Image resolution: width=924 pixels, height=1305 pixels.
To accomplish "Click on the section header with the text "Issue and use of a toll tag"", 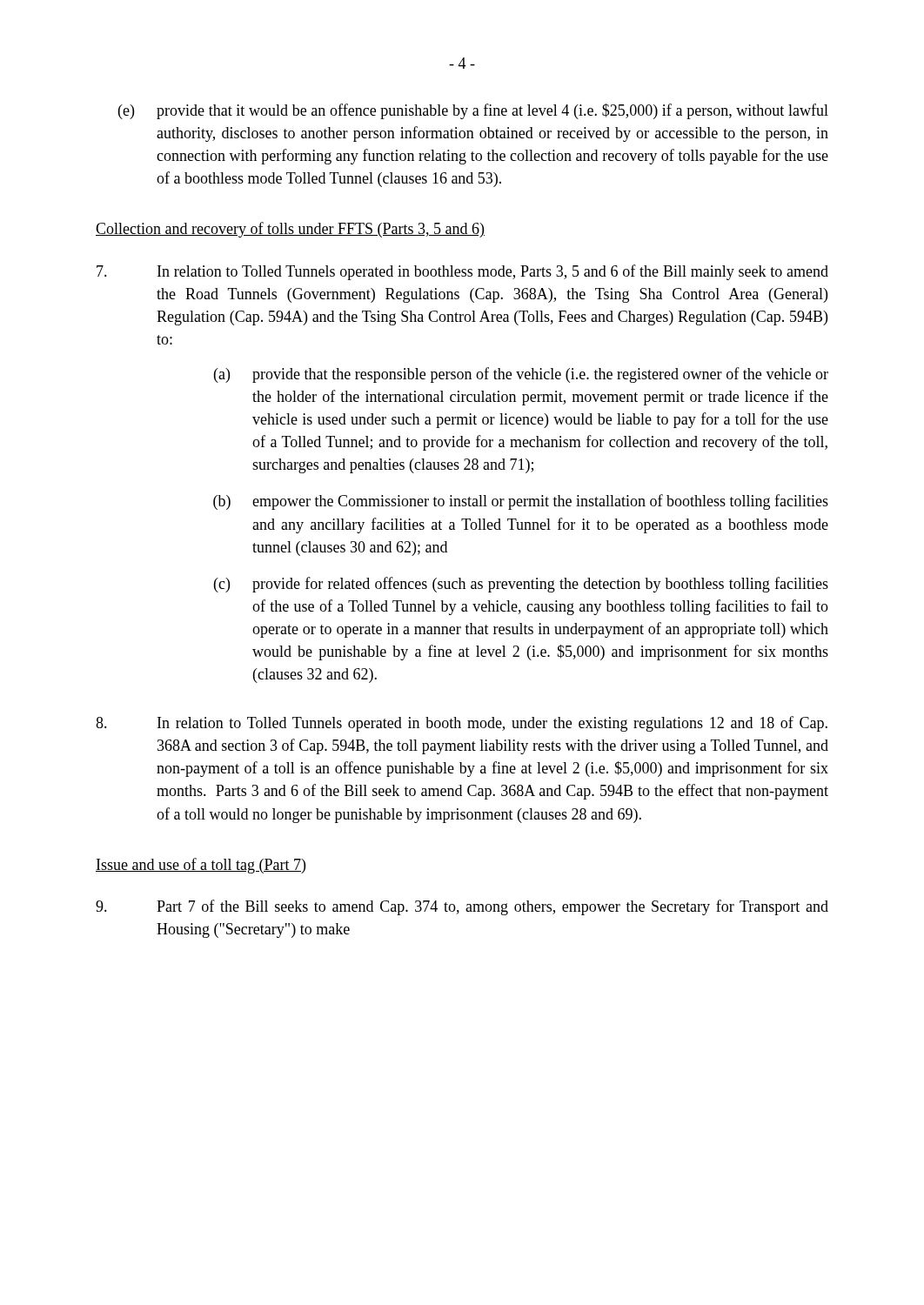I will [x=201, y=864].
